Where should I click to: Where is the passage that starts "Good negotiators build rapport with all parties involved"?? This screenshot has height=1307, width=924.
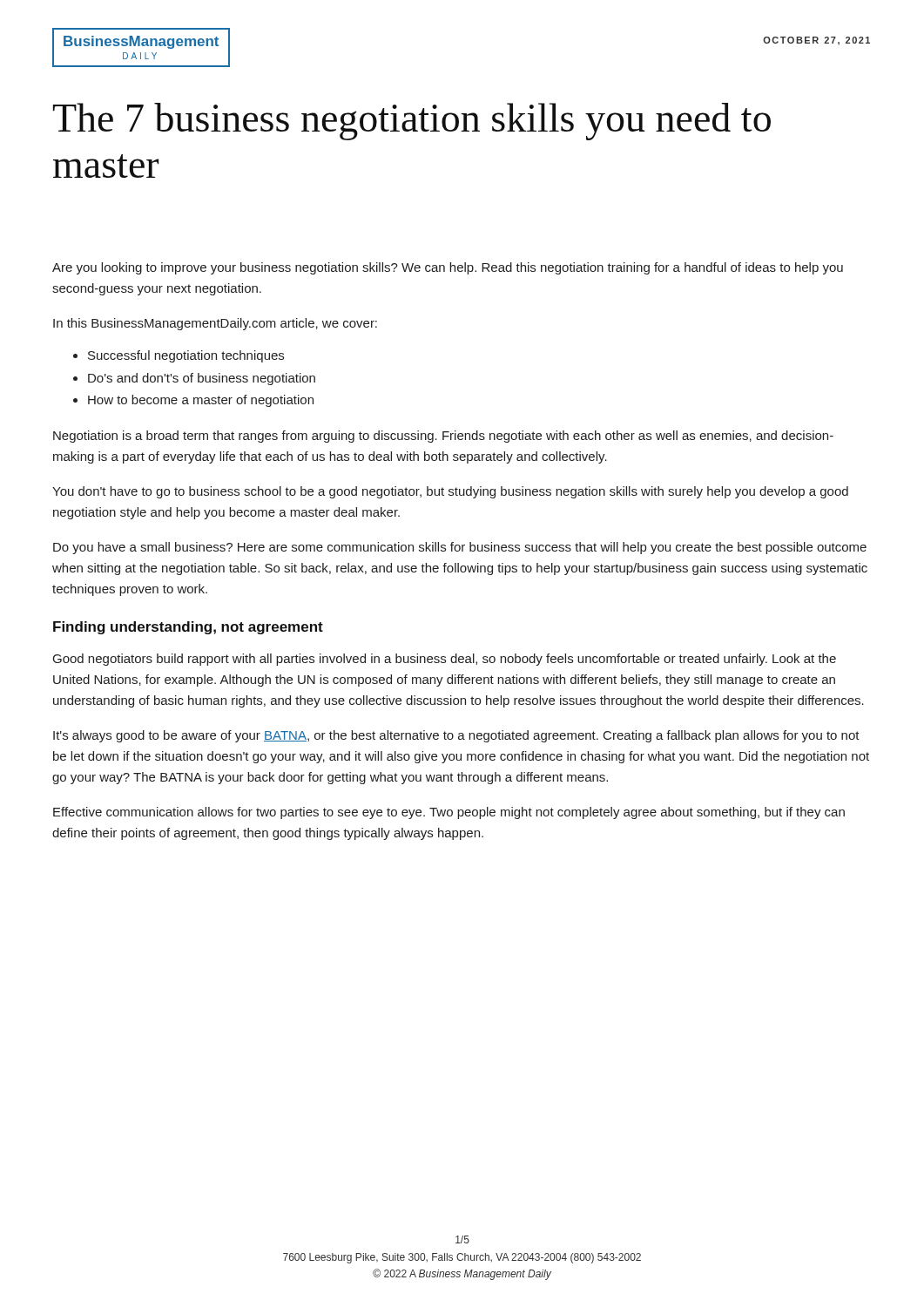[x=462, y=679]
